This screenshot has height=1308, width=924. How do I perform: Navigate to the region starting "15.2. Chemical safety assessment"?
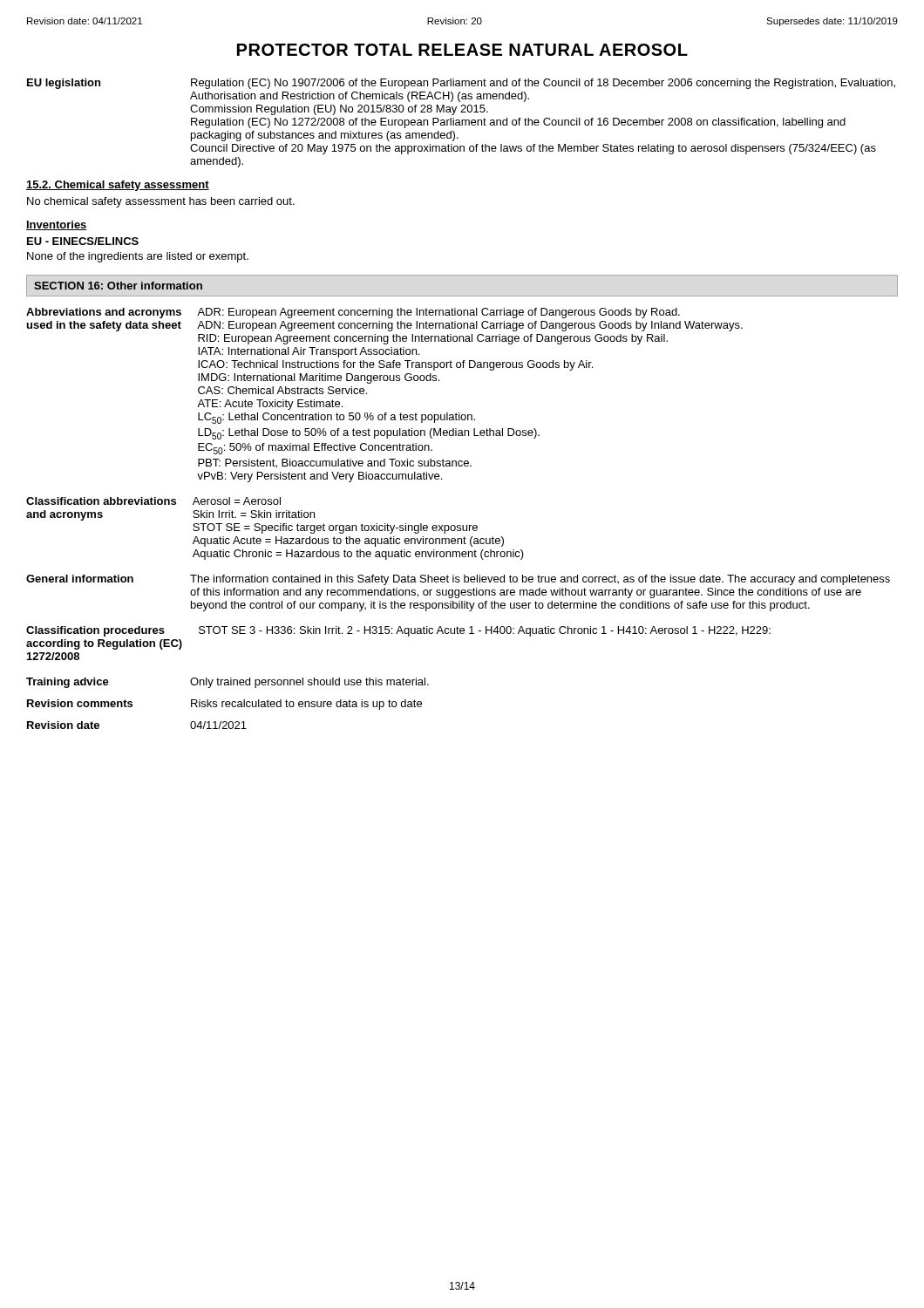tap(117, 184)
